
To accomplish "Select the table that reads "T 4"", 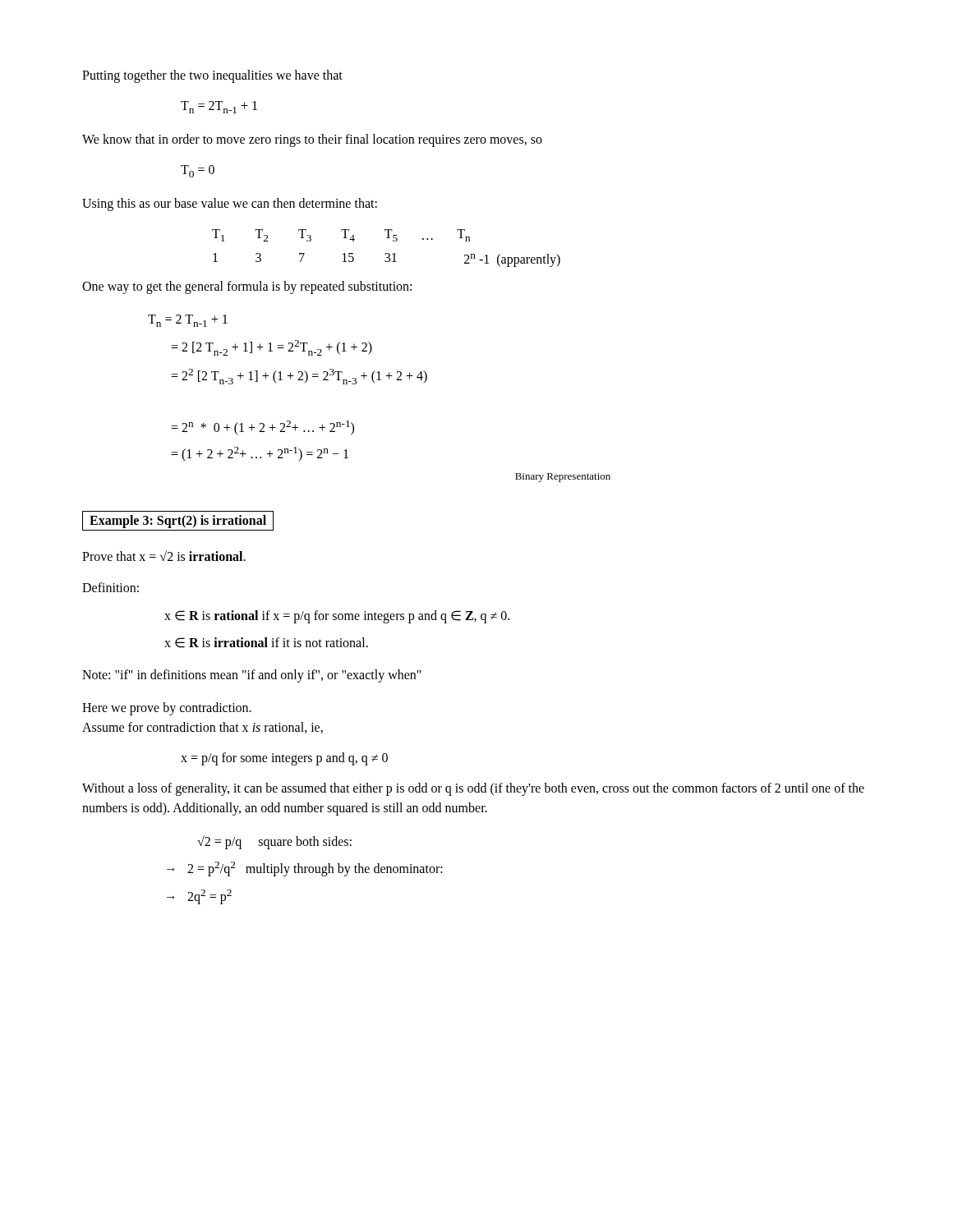I will point(501,247).
